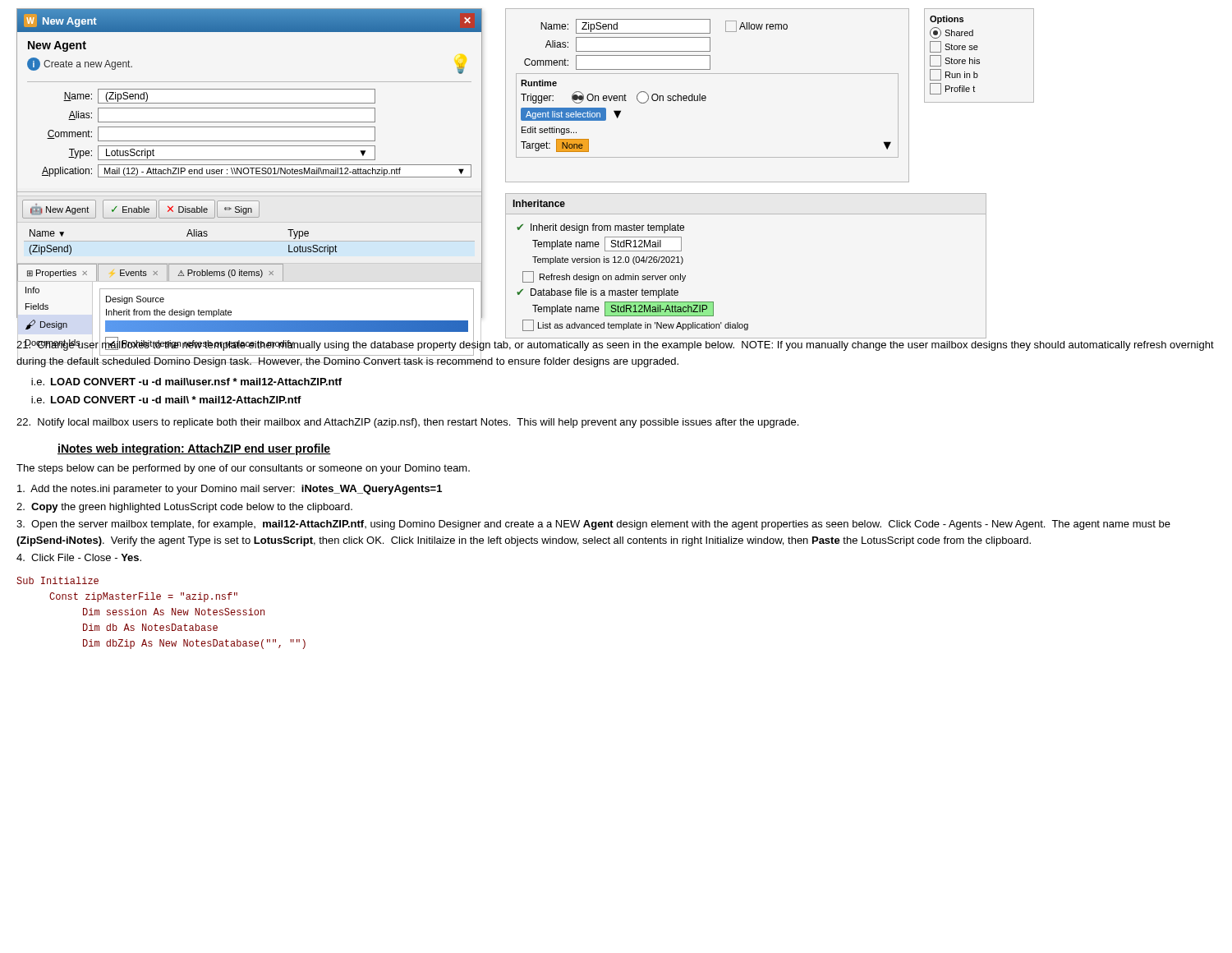1232x953 pixels.
Task: Locate the block of text that opens with "3. Open the server"
Action: (616, 532)
